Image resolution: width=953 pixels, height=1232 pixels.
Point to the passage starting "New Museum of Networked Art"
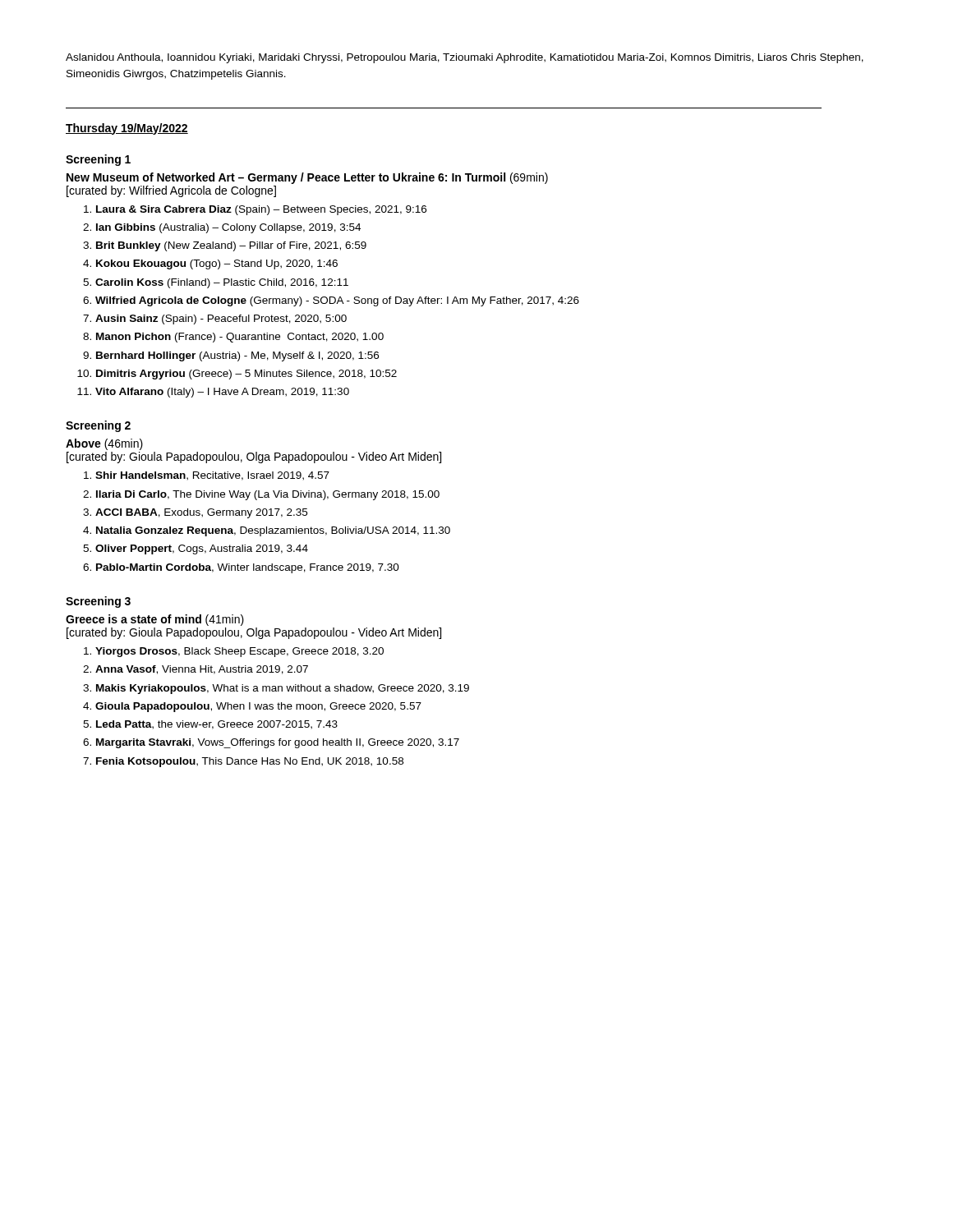[x=307, y=184]
